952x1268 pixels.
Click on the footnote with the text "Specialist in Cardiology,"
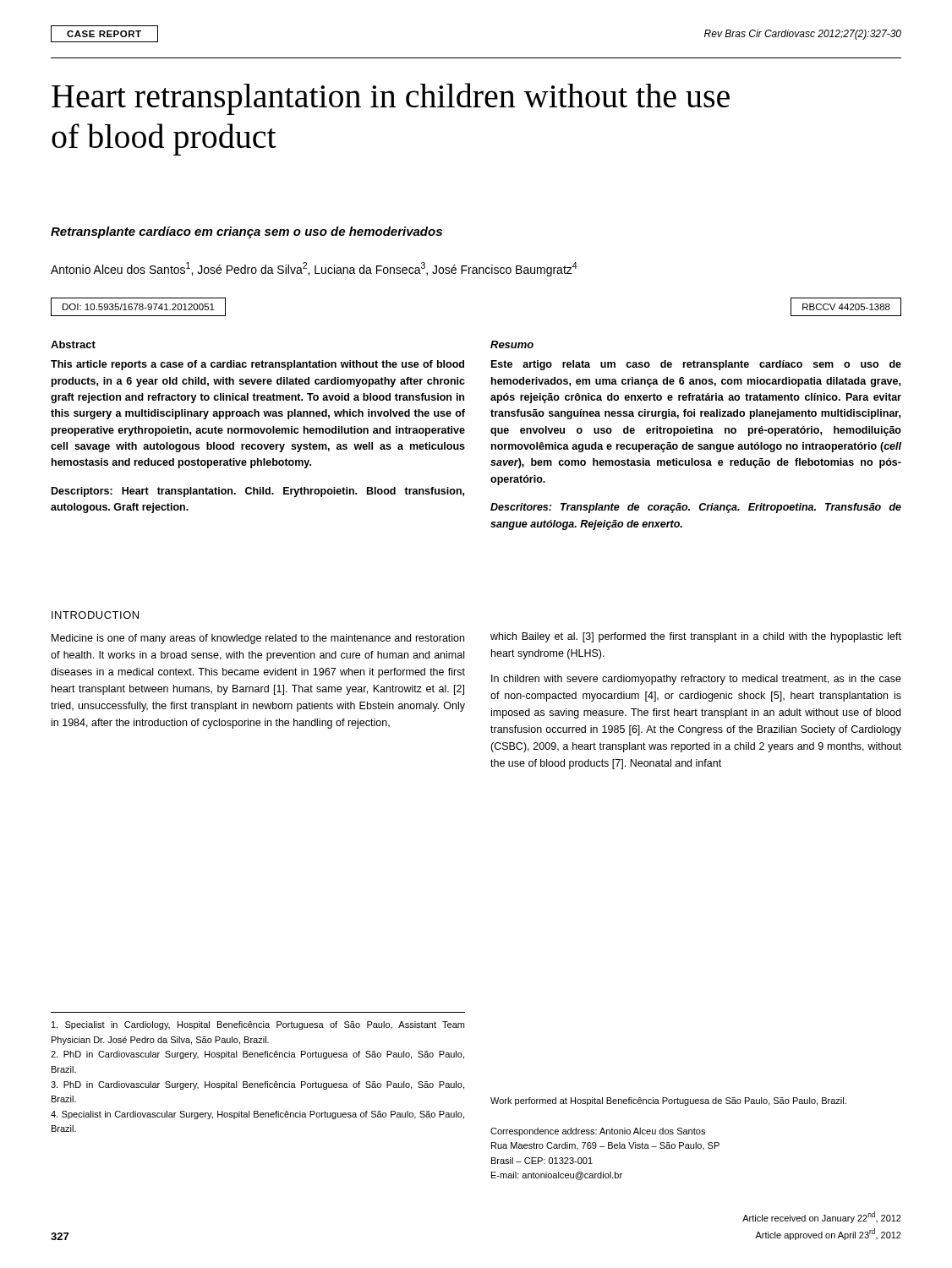pos(258,1032)
